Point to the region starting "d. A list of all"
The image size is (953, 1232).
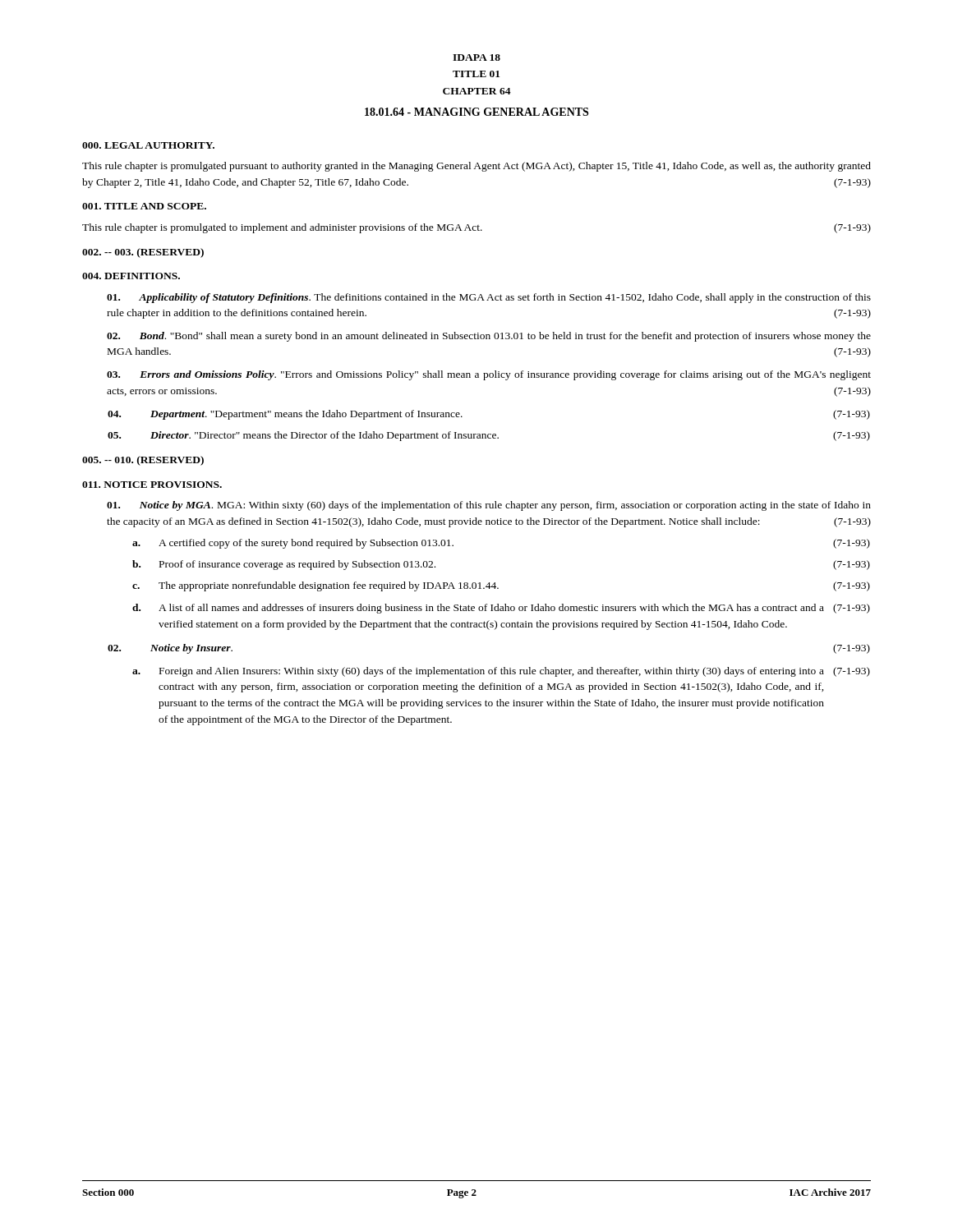(501, 616)
